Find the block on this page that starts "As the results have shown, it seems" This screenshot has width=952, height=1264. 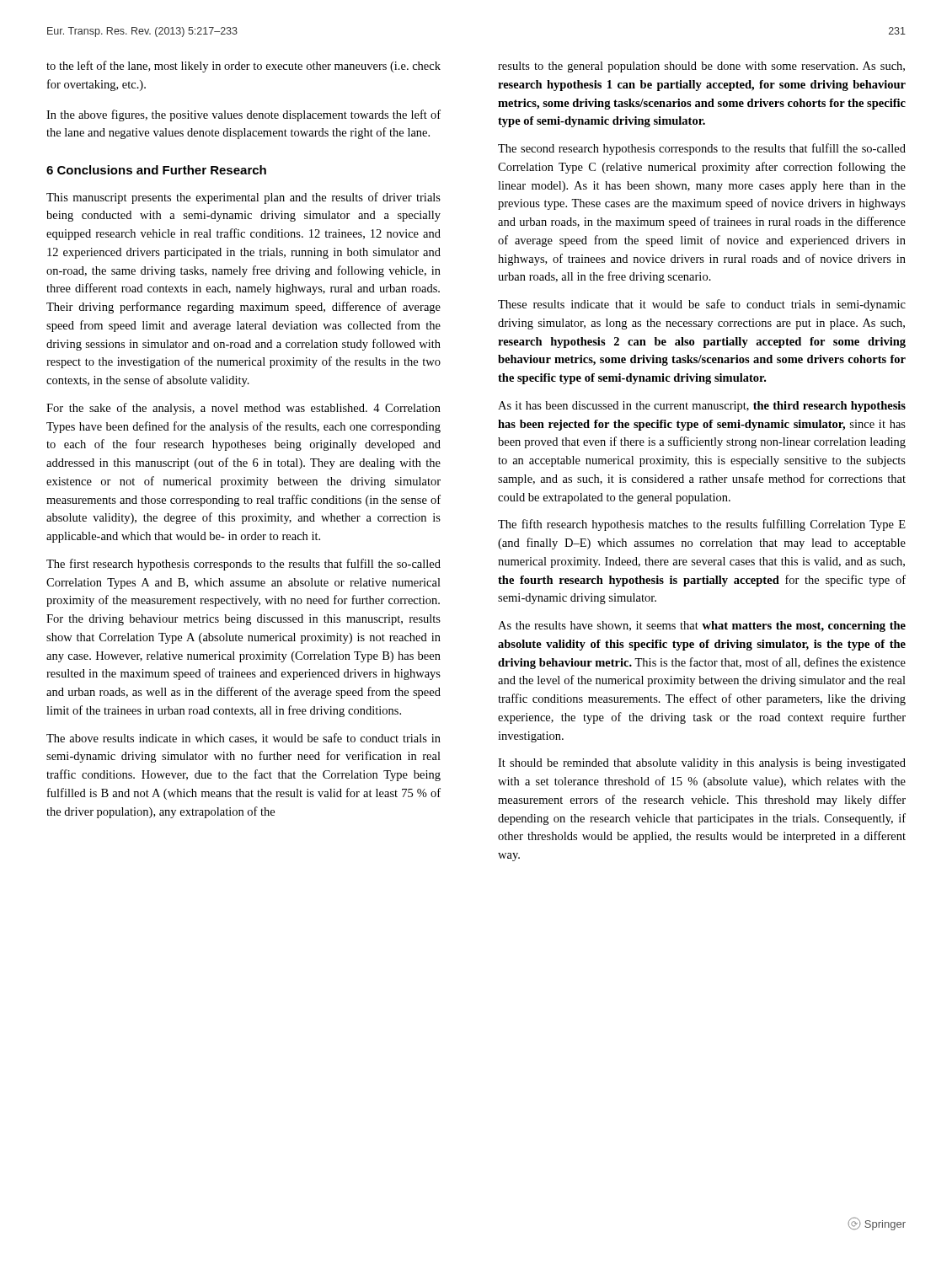(x=702, y=680)
